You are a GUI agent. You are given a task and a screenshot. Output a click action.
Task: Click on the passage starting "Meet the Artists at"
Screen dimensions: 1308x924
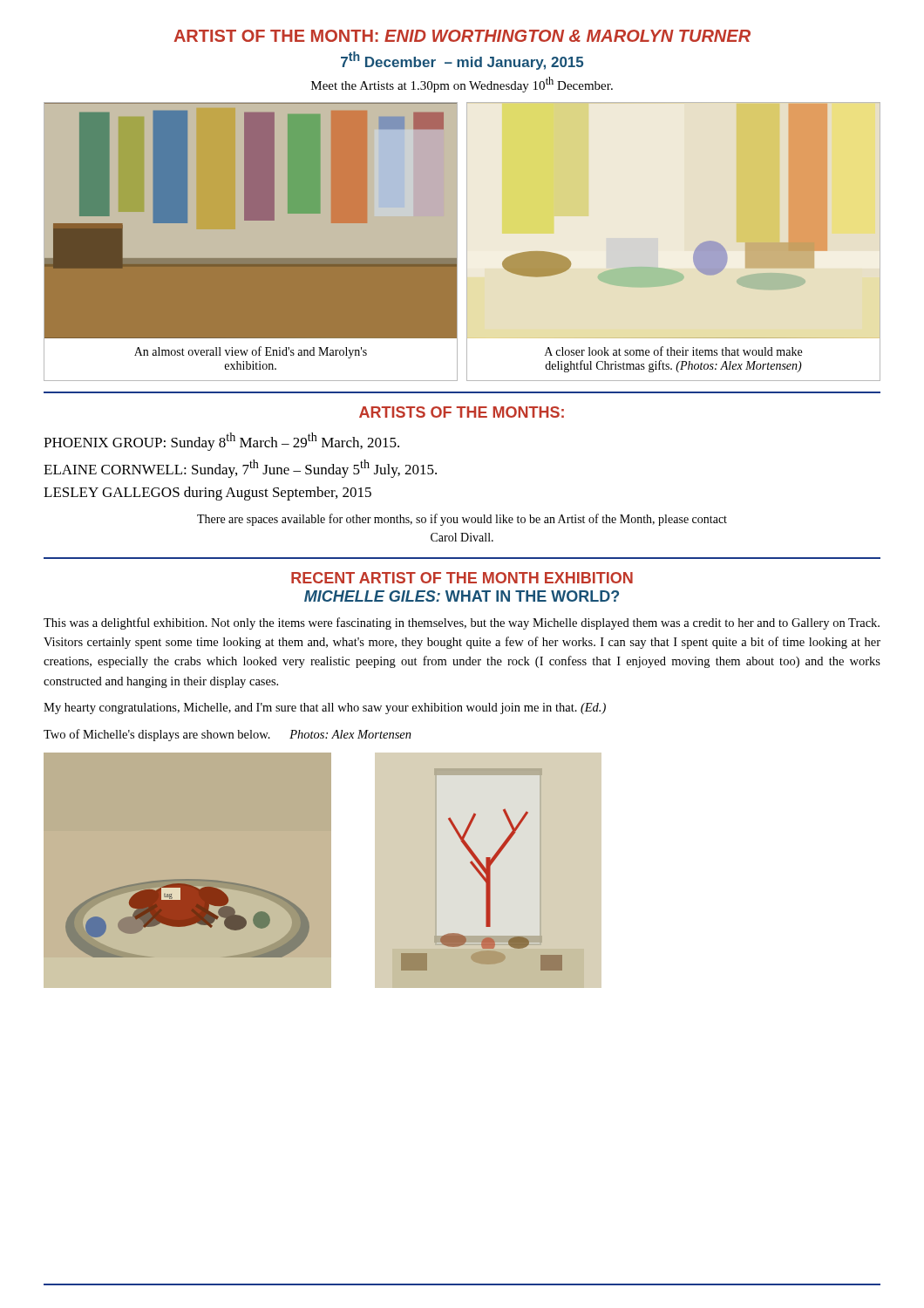pos(462,83)
